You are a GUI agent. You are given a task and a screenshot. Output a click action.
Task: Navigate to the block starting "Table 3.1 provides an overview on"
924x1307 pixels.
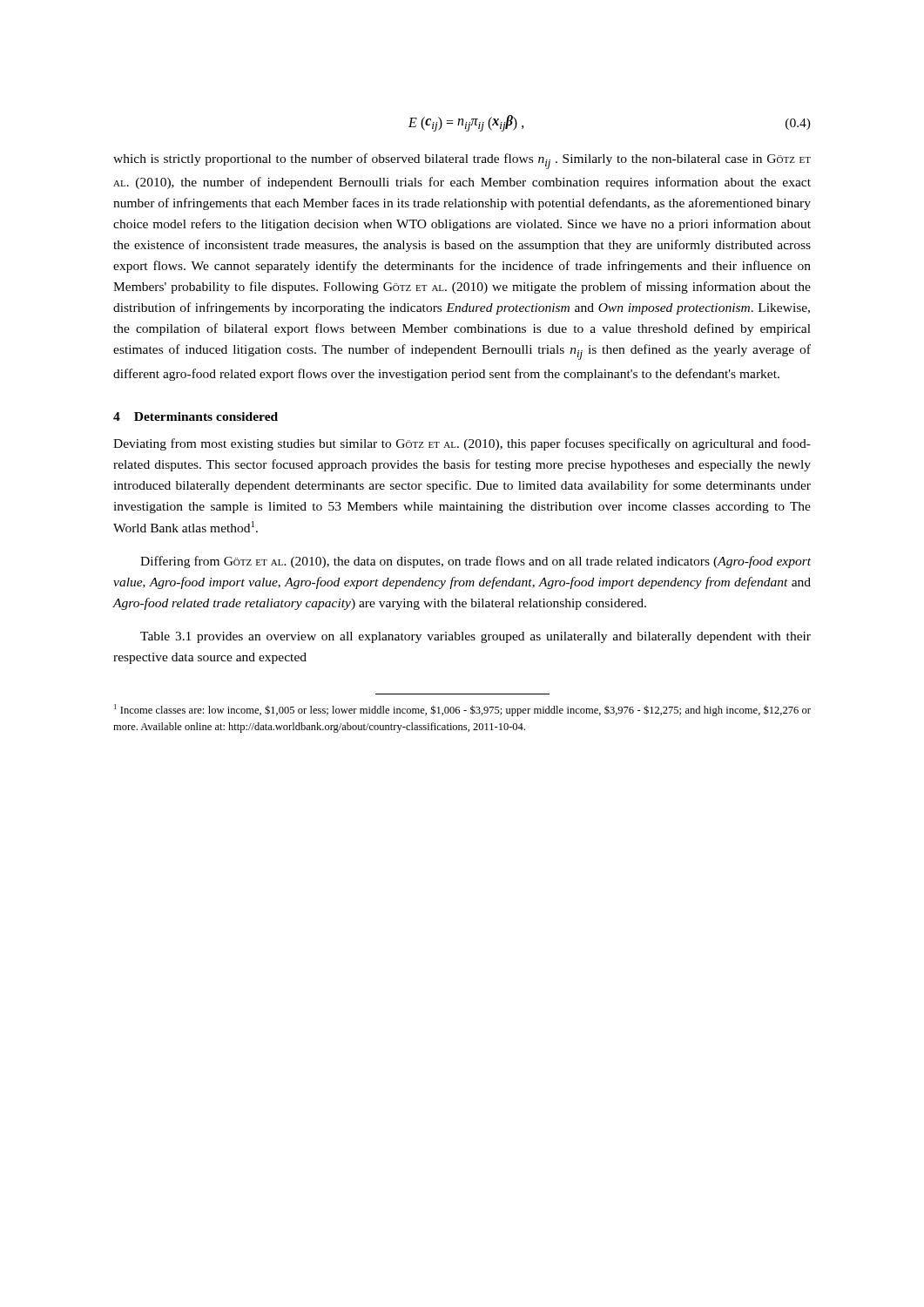[x=462, y=646]
